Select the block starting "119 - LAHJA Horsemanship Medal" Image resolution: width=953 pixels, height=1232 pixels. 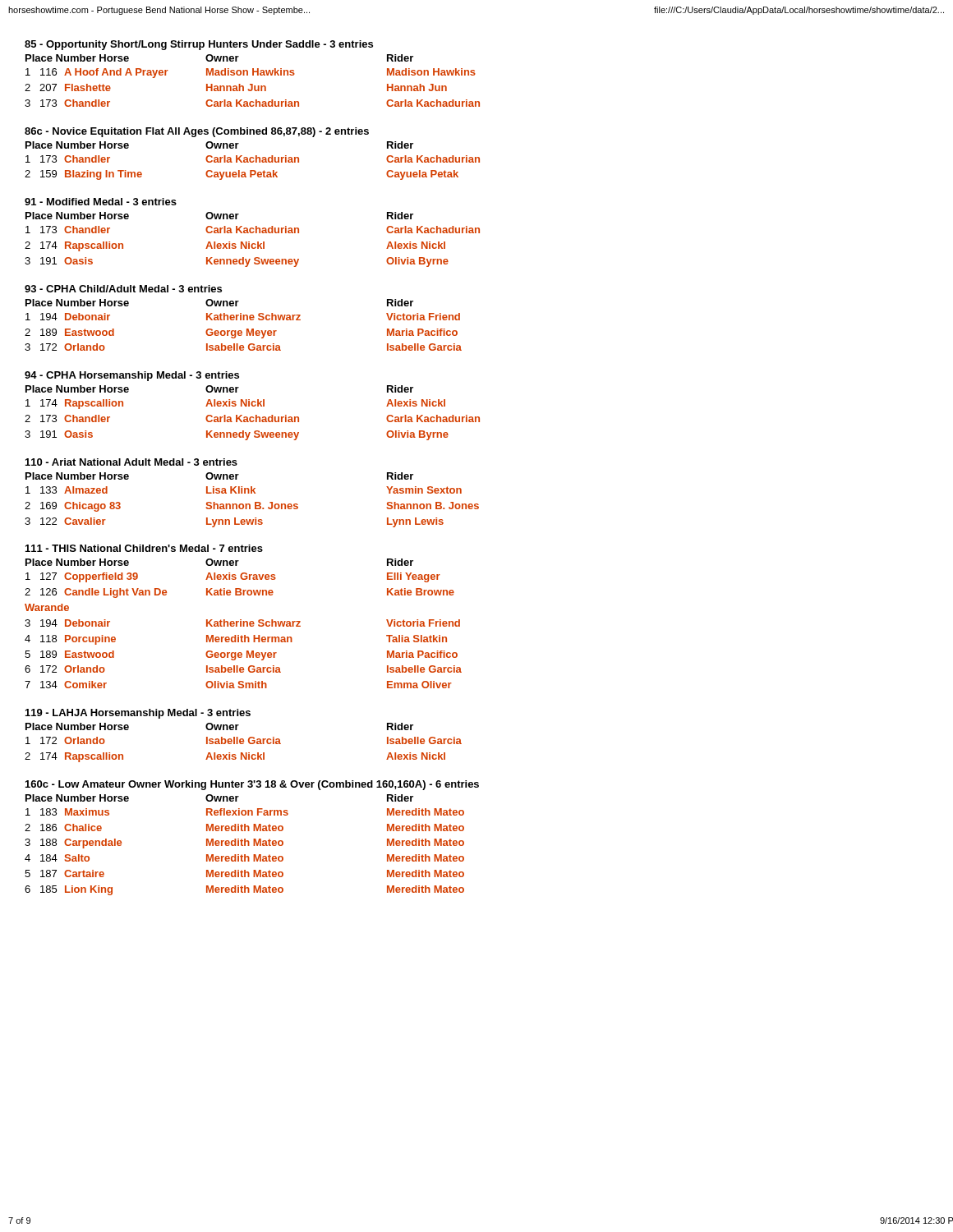click(138, 713)
